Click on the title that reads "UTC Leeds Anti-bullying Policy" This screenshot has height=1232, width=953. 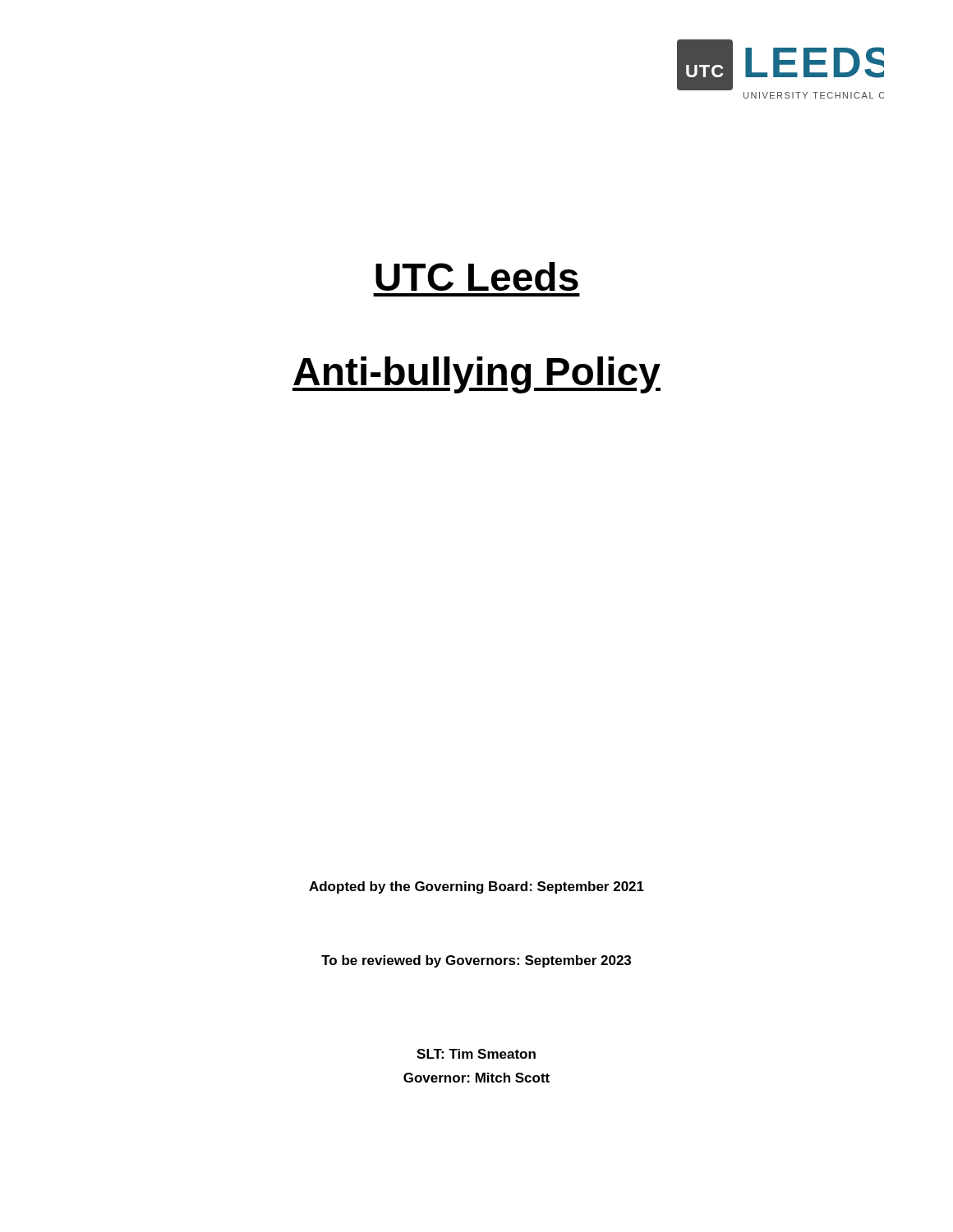477,276
